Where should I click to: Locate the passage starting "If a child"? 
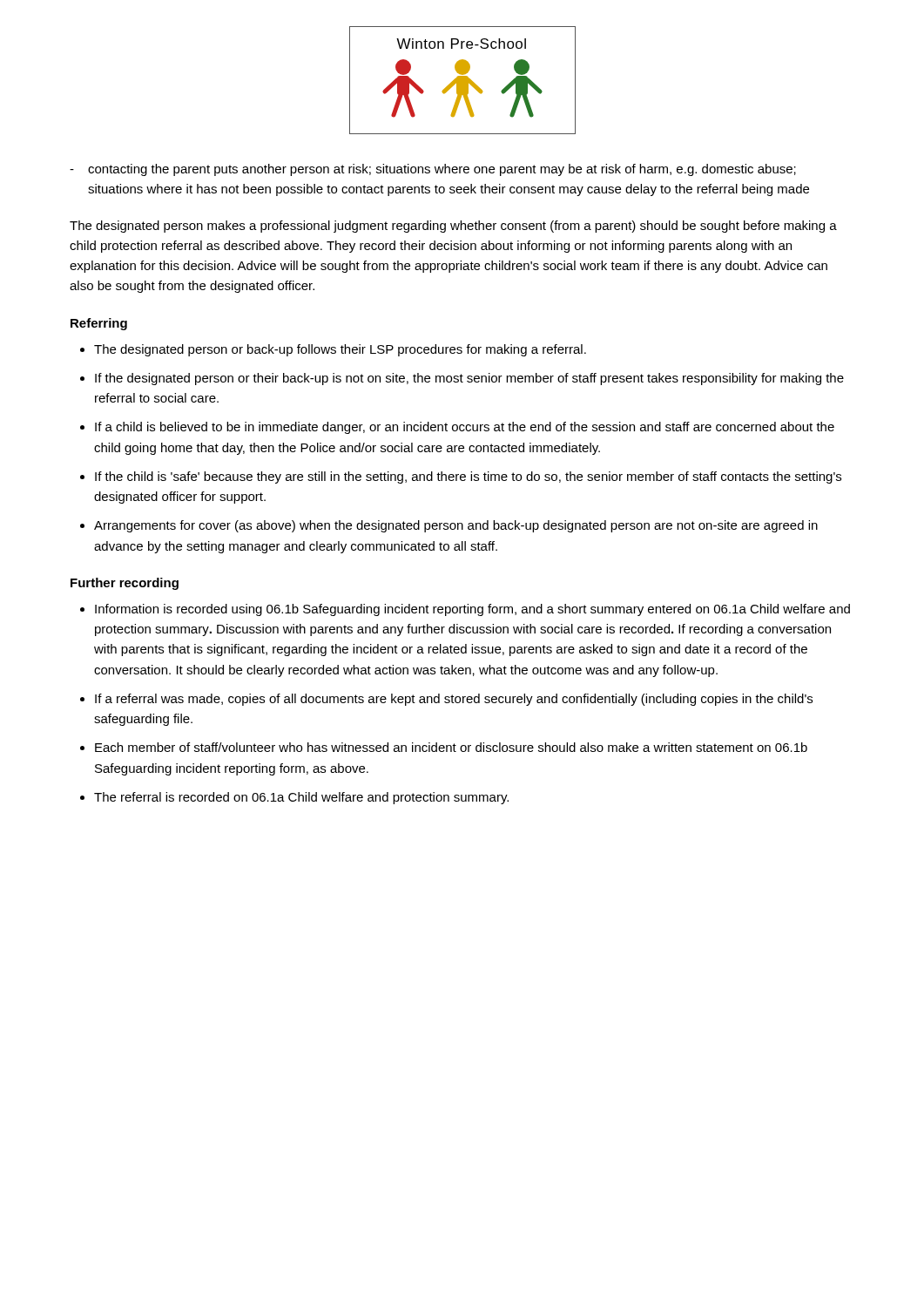(464, 437)
